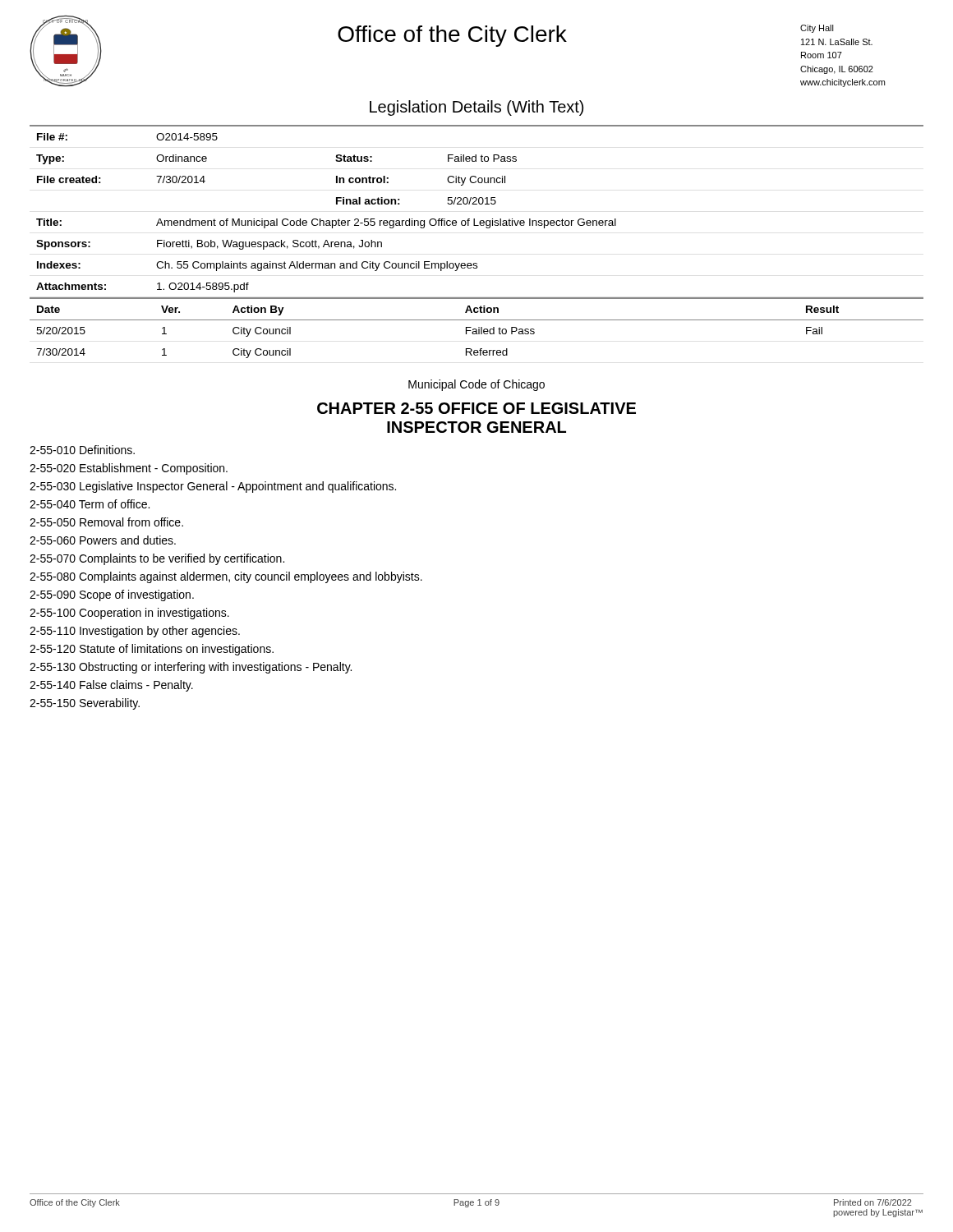Find the list item with the text "2-55-060 Powers and duties."

coord(103,540)
